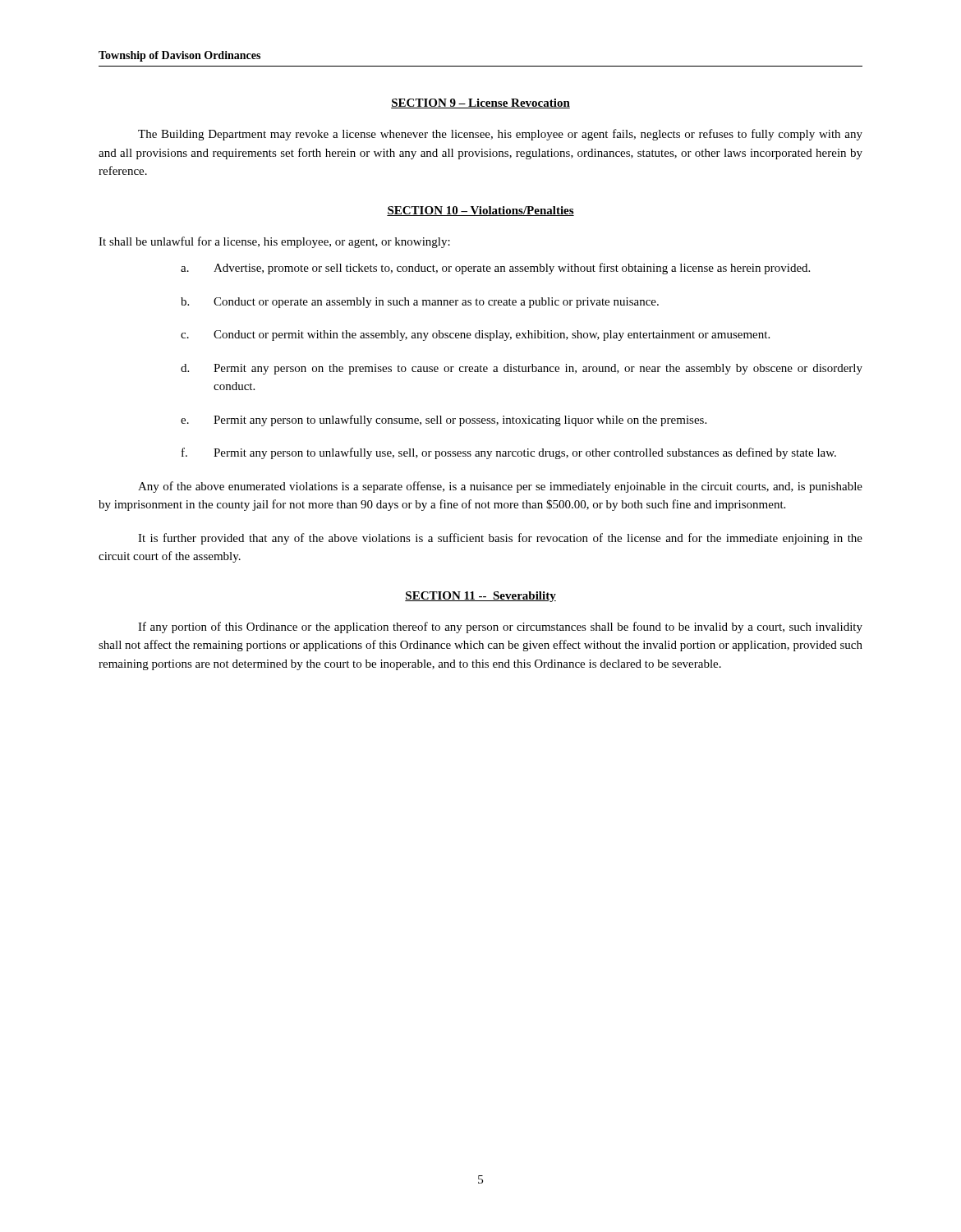The width and height of the screenshot is (961, 1232).
Task: Point to the block starting "Any of the above enumerated violations is a"
Action: (x=480, y=495)
